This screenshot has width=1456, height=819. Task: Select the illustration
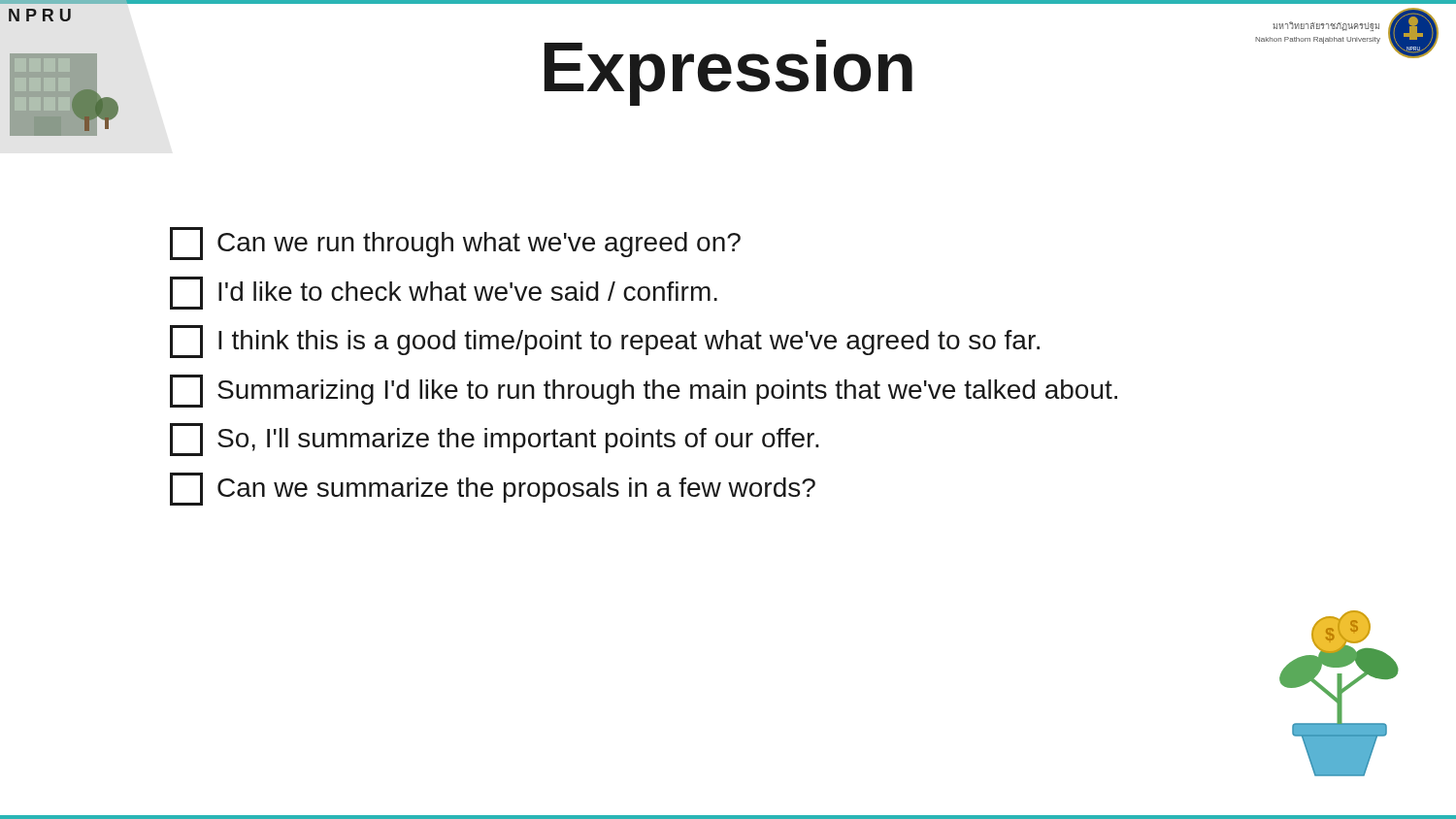pos(1340,707)
